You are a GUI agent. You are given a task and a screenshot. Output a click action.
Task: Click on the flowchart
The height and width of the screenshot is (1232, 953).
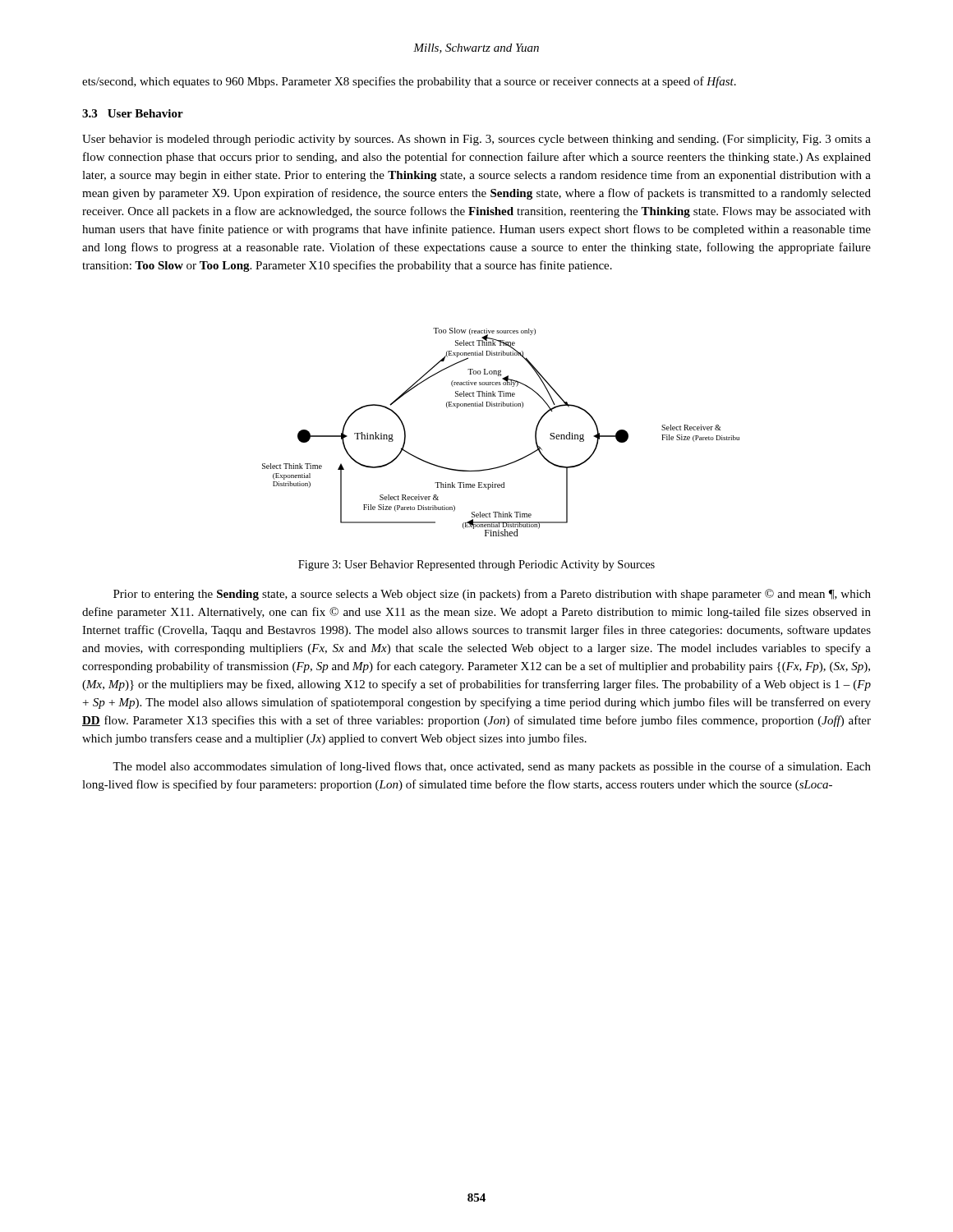pos(476,422)
